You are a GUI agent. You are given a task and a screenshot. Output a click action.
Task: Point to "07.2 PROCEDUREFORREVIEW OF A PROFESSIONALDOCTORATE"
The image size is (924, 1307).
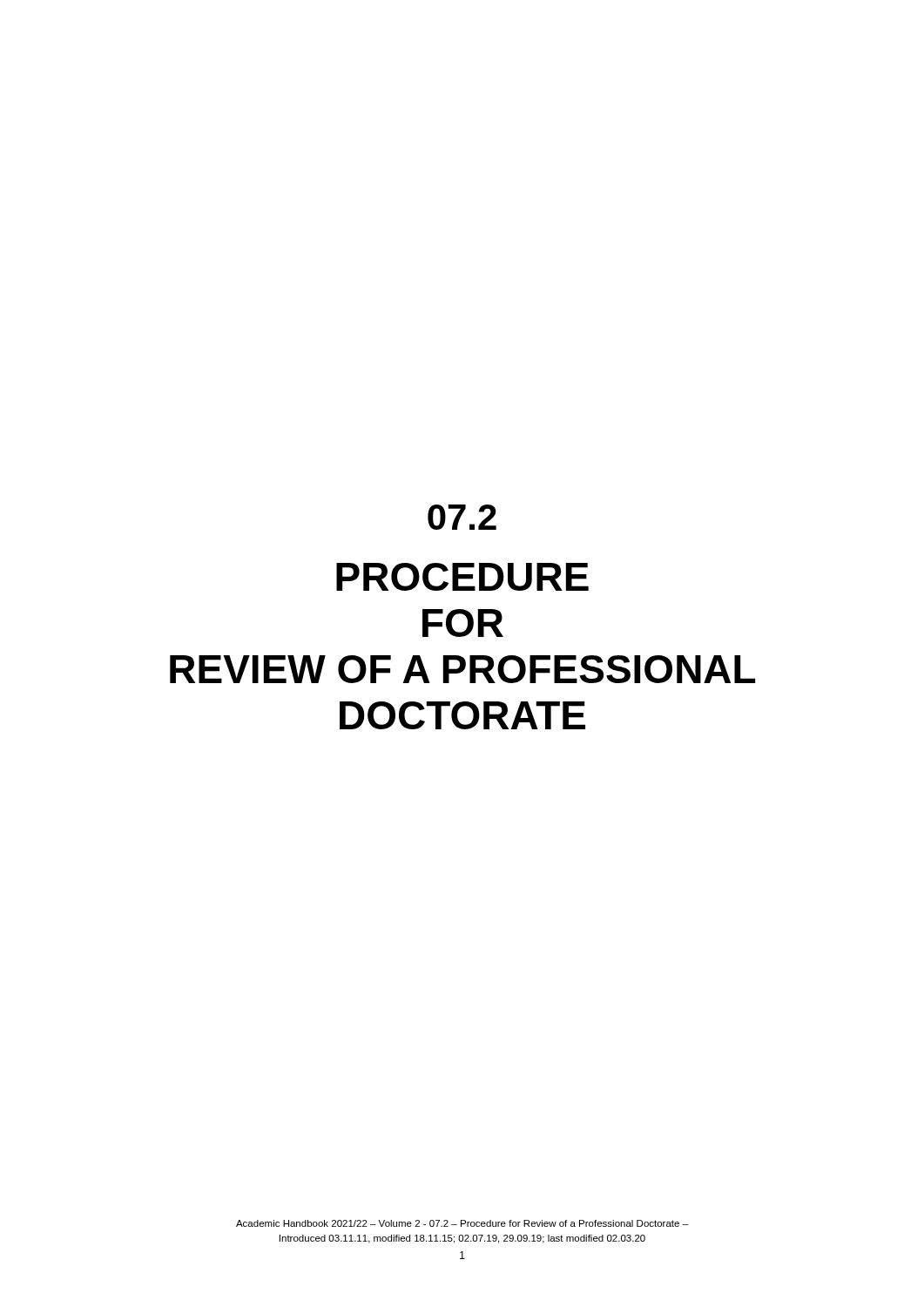[462, 618]
